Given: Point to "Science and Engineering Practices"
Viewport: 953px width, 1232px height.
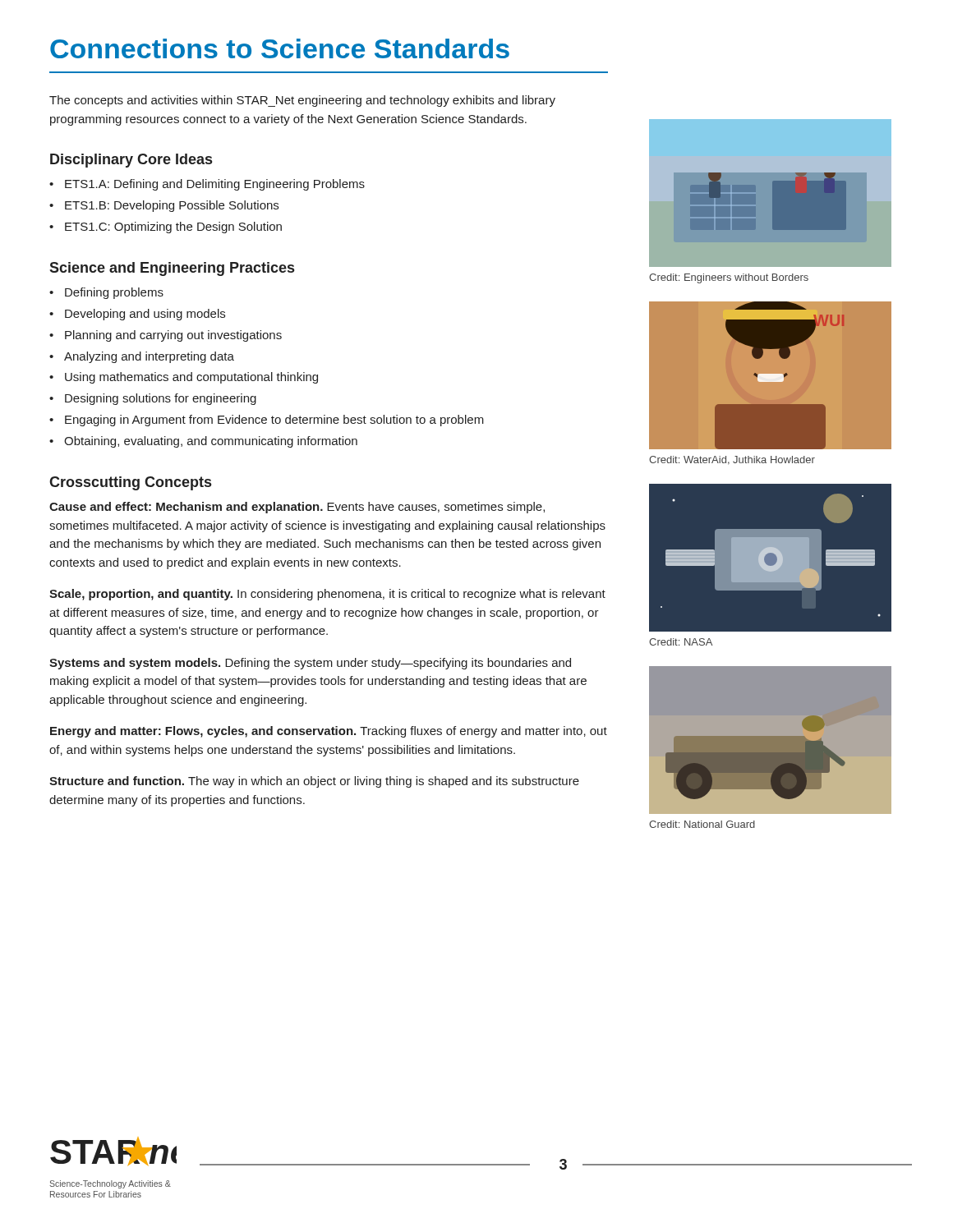Looking at the screenshot, I should click(x=172, y=268).
